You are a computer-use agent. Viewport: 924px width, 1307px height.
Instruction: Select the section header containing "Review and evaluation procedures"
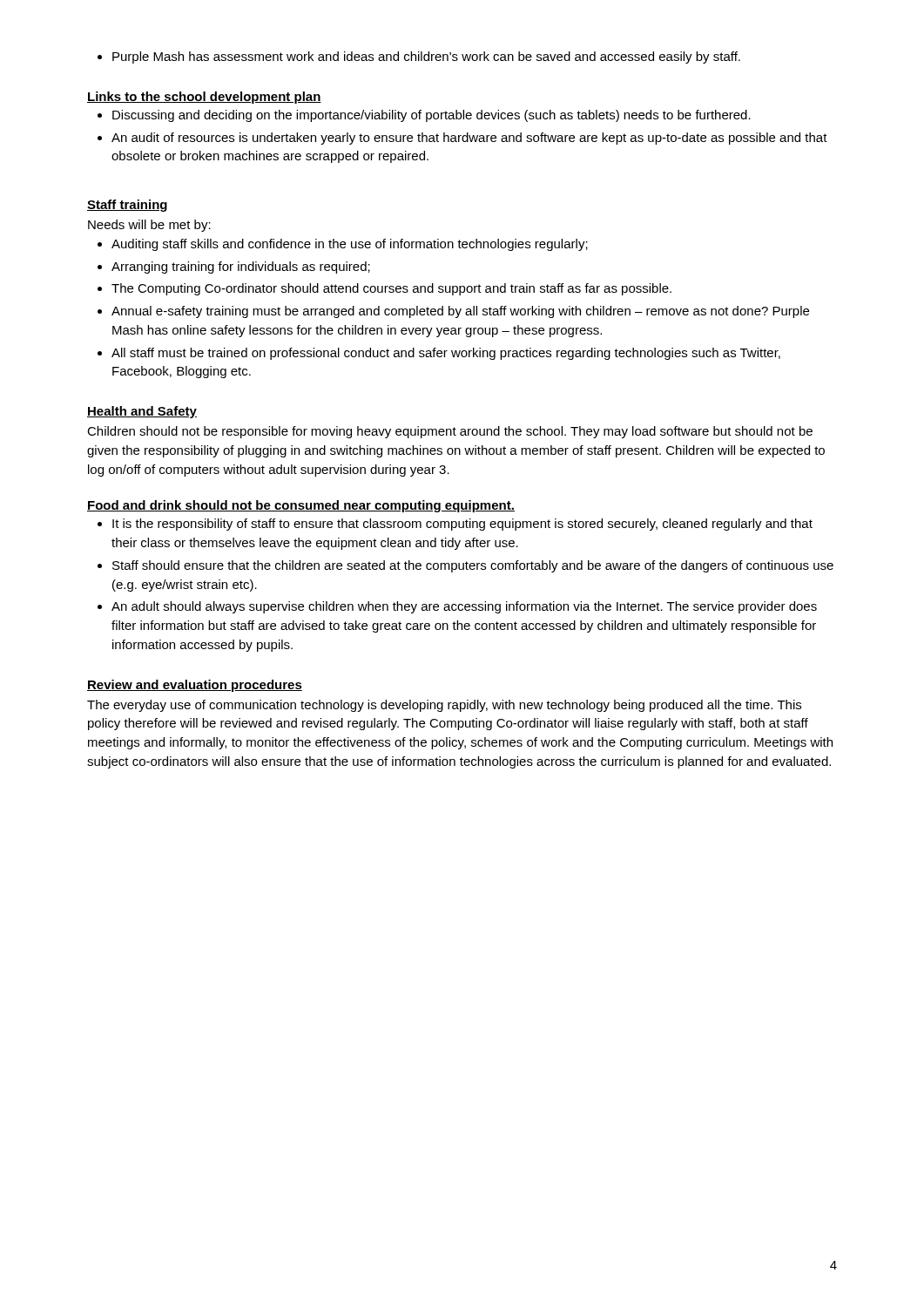pos(195,684)
